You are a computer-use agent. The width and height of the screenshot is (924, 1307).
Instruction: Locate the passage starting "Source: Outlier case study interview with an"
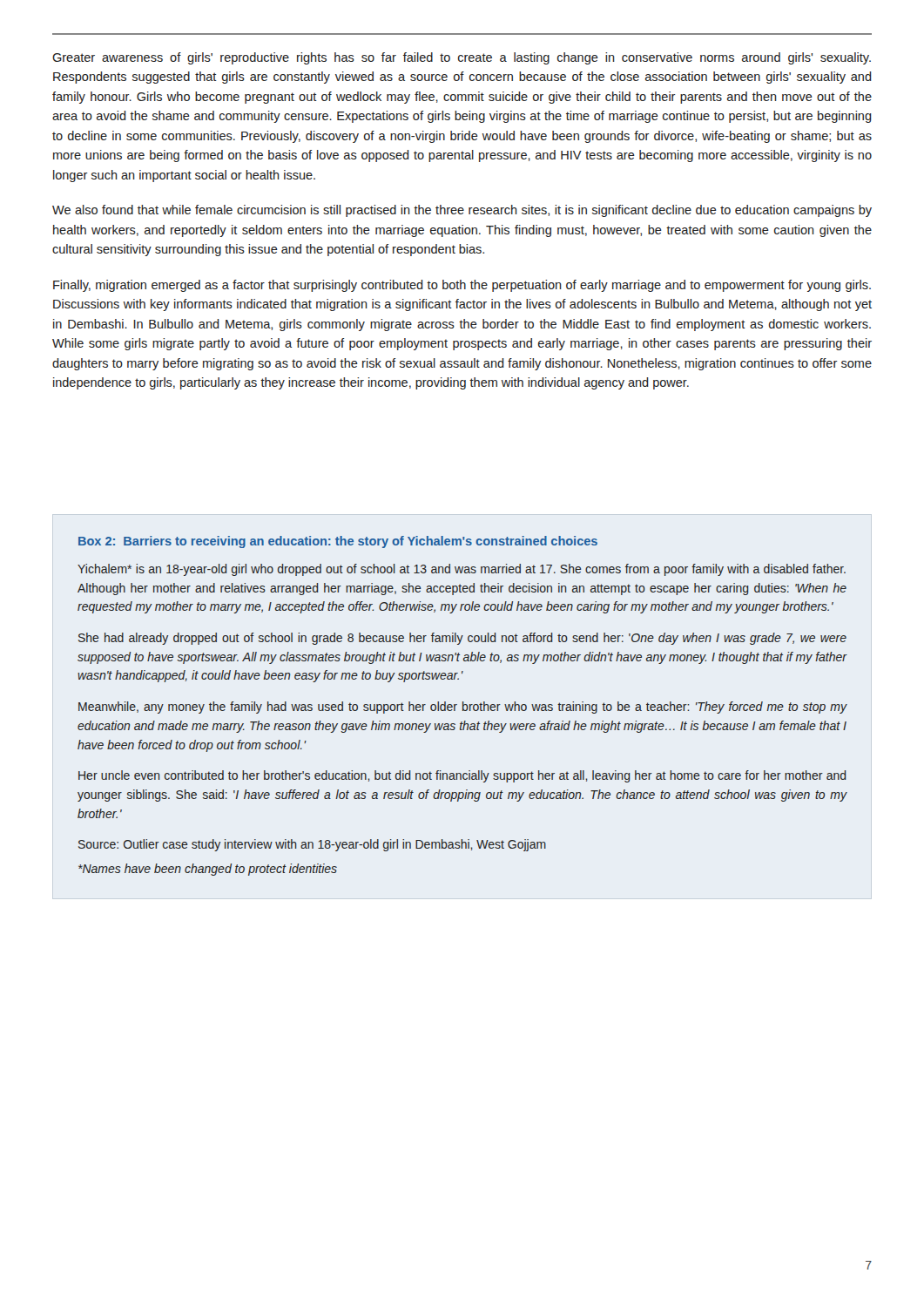pyautogui.click(x=312, y=845)
